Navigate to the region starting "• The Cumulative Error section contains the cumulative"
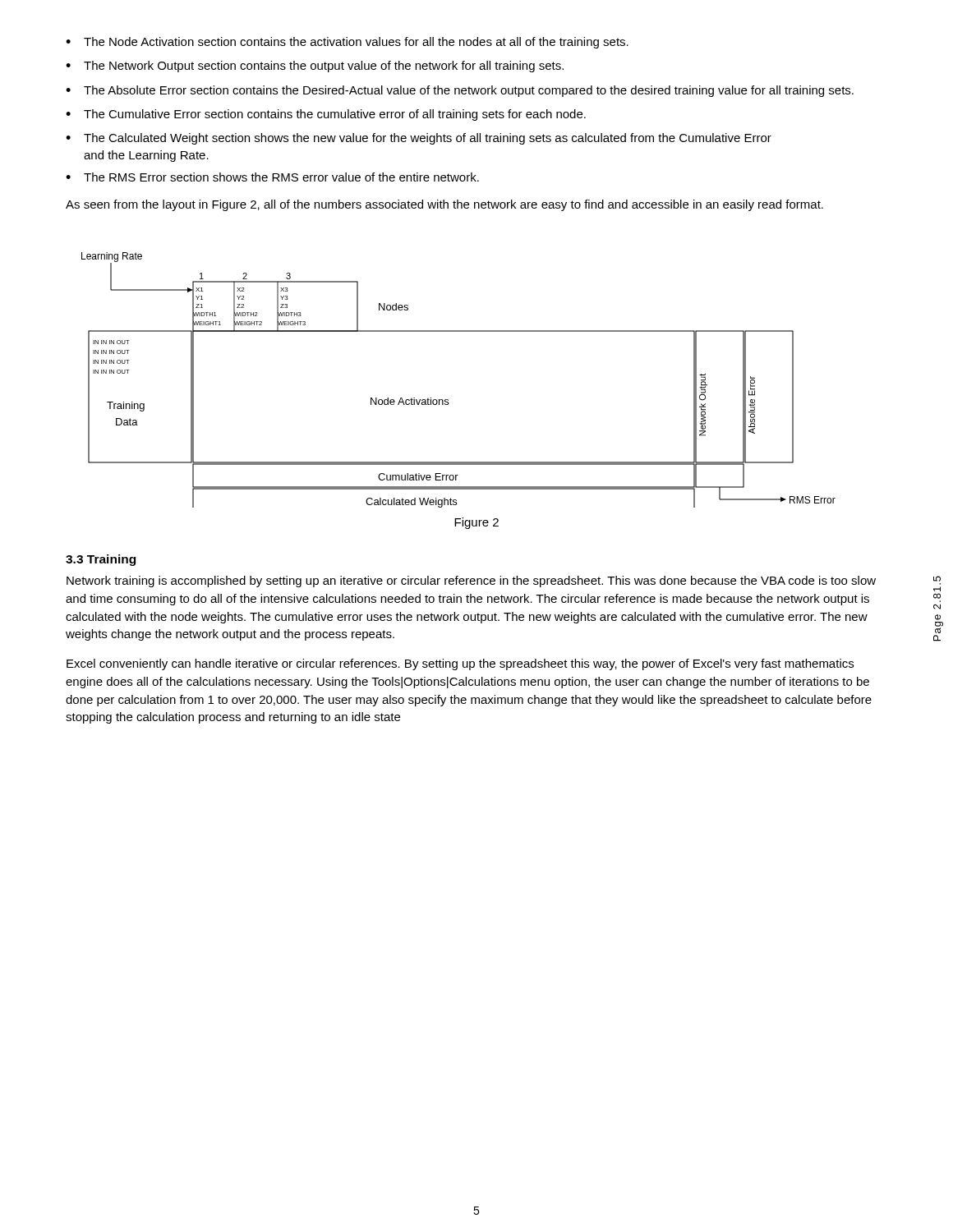The image size is (953, 1232). 326,115
